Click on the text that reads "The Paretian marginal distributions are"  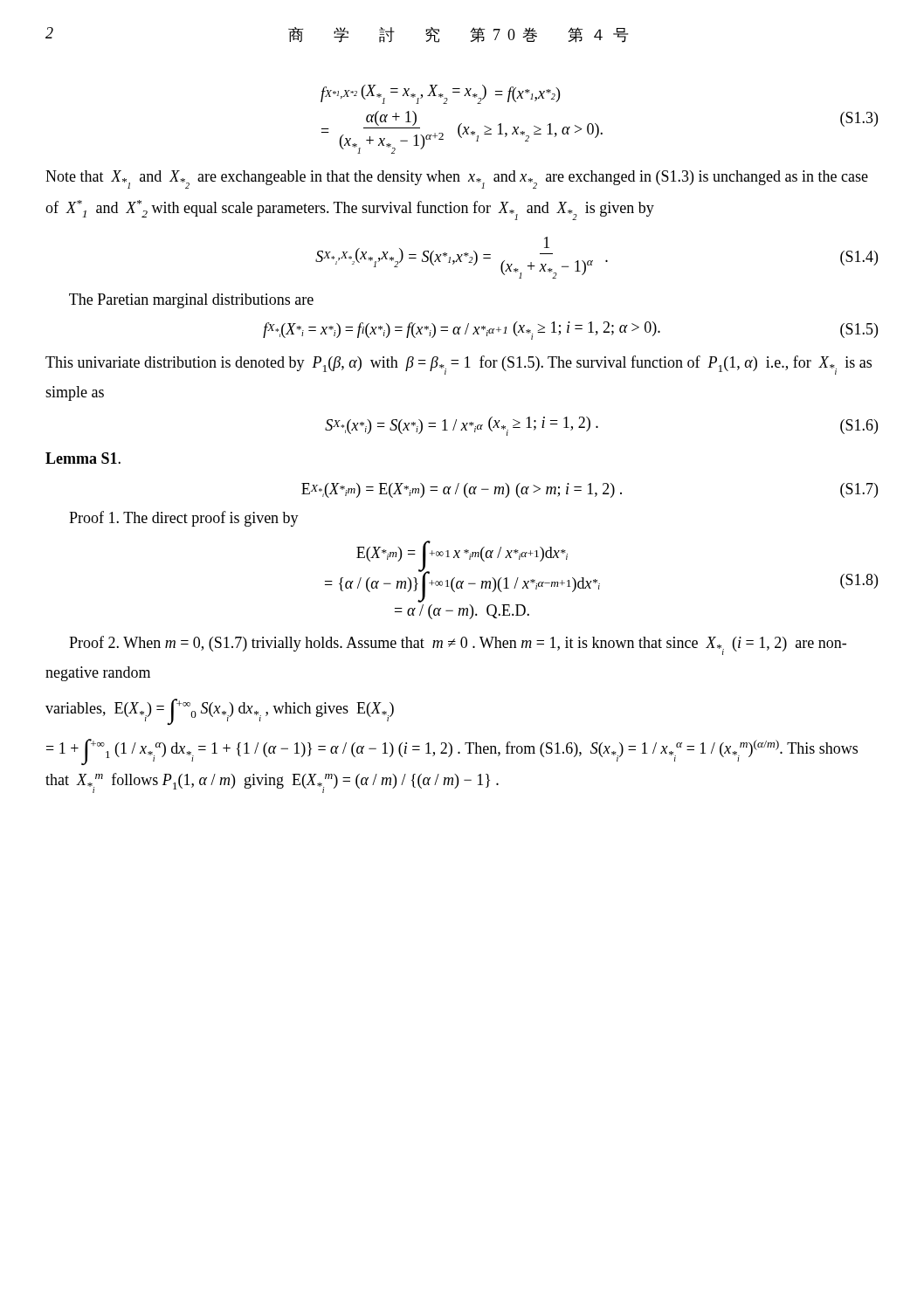tap(180, 299)
